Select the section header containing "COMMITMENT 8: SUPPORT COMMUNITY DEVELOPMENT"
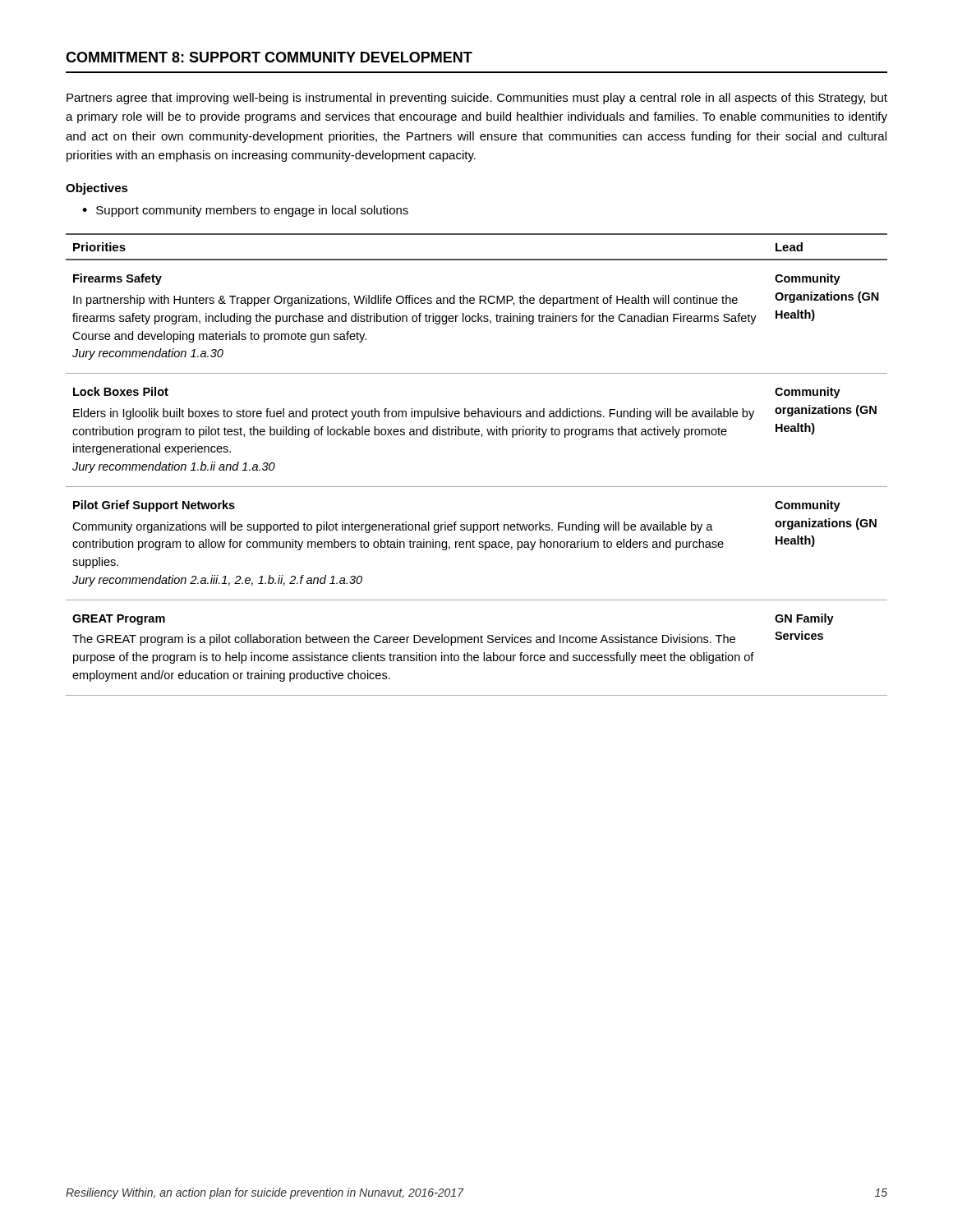 click(x=269, y=57)
